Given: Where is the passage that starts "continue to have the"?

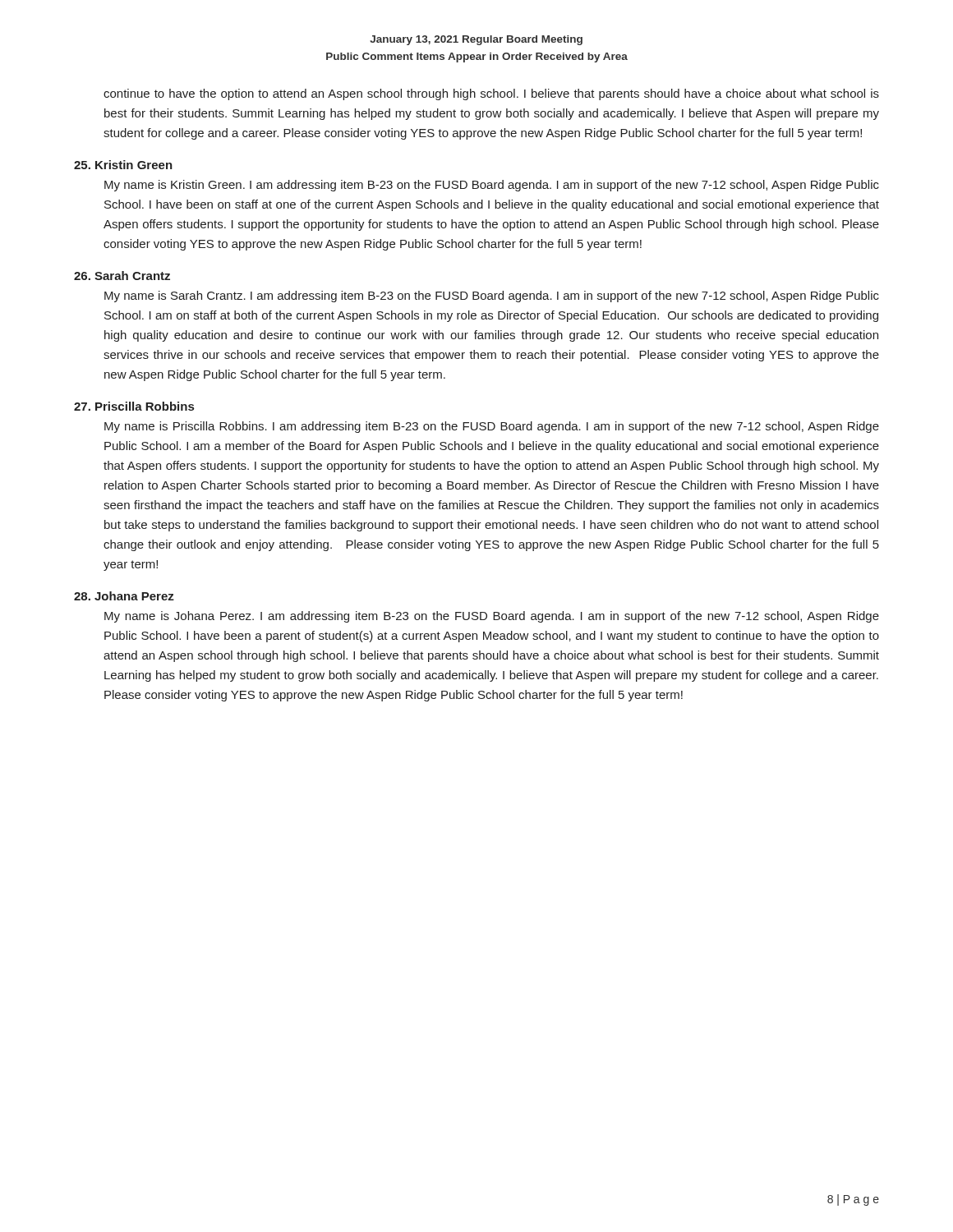Looking at the screenshot, I should click(x=491, y=113).
